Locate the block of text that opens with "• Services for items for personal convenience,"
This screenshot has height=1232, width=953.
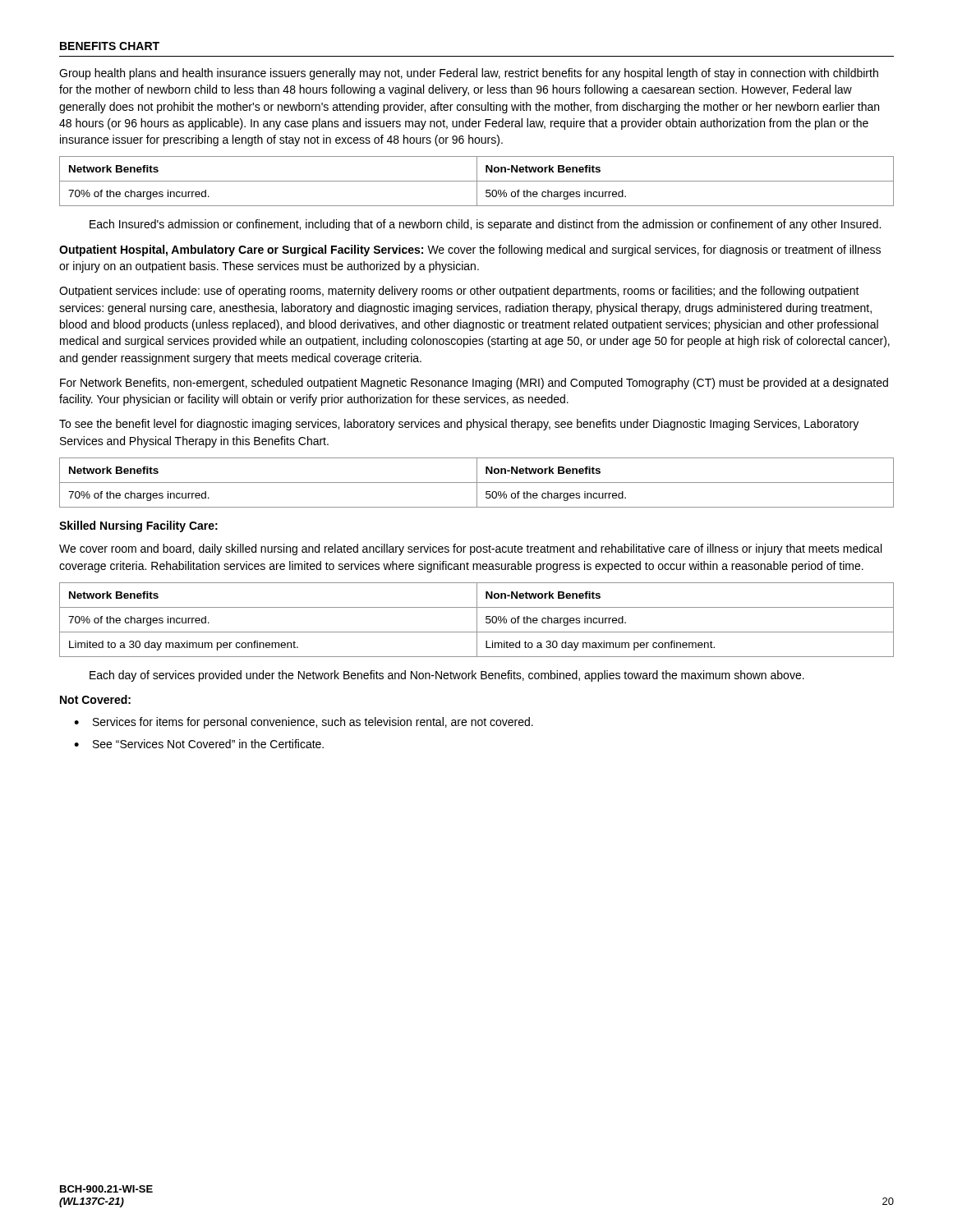coord(304,723)
